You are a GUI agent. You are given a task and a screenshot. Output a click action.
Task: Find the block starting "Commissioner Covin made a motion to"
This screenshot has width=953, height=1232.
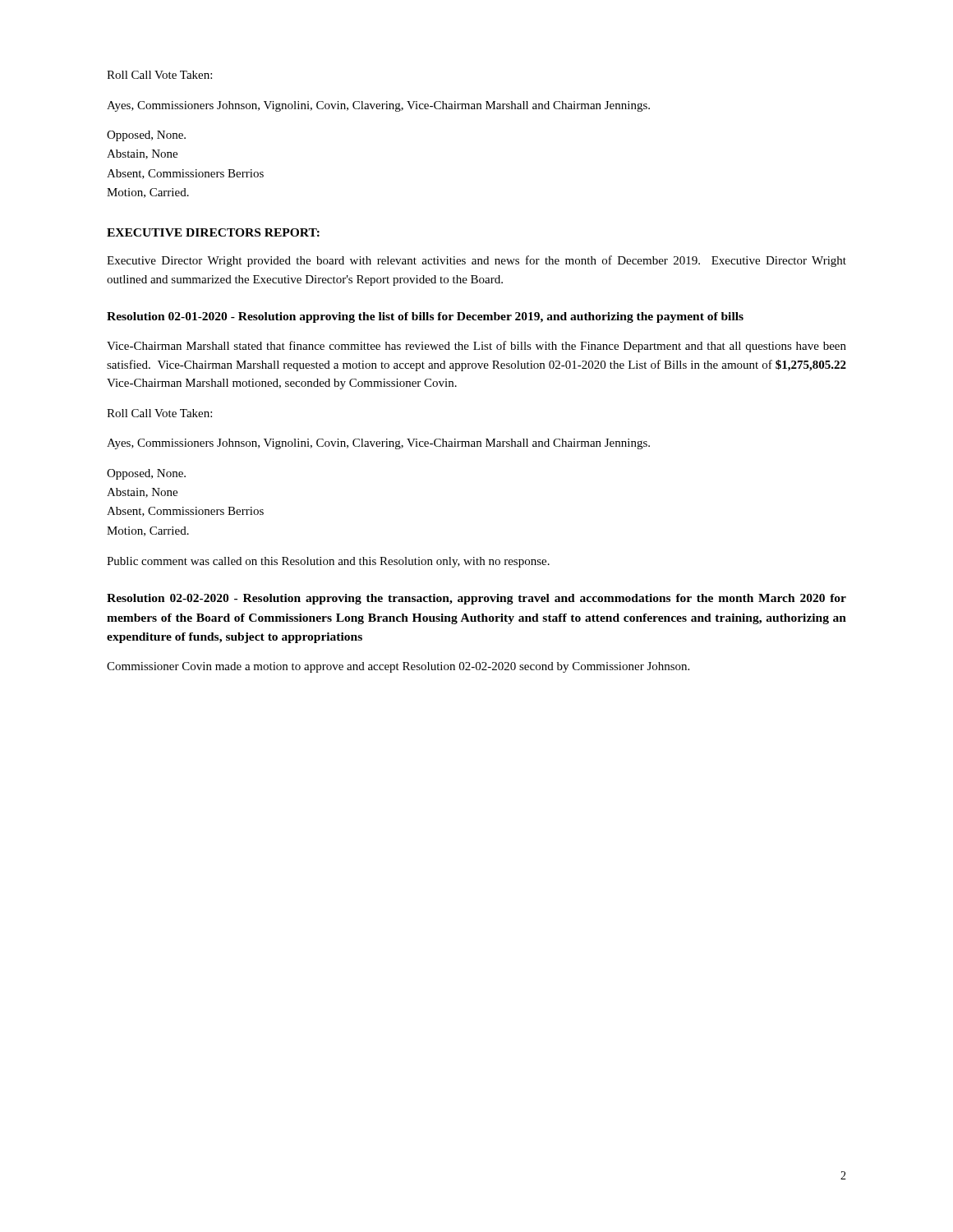pyautogui.click(x=399, y=666)
